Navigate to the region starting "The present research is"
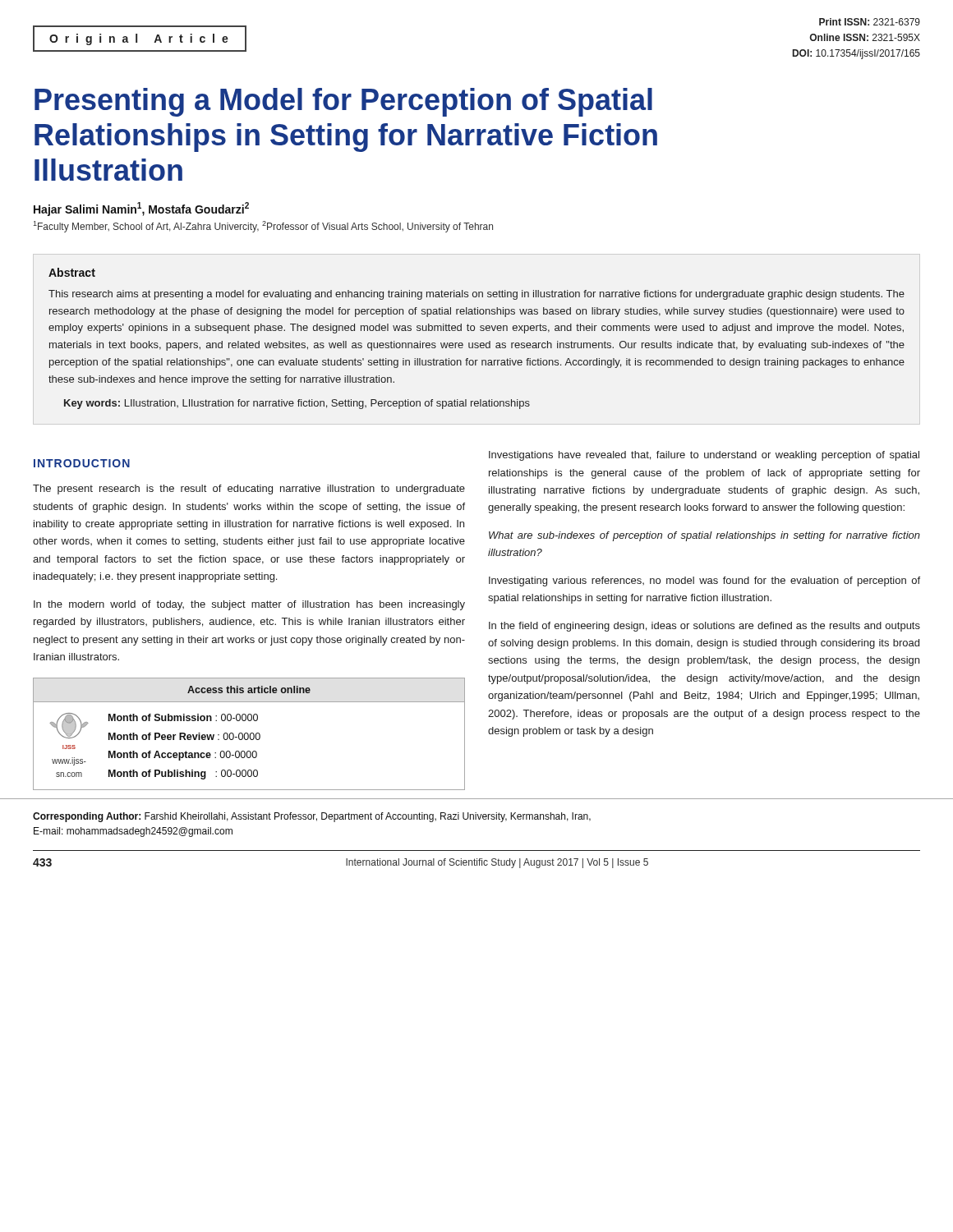This screenshot has height=1232, width=953. 249,532
